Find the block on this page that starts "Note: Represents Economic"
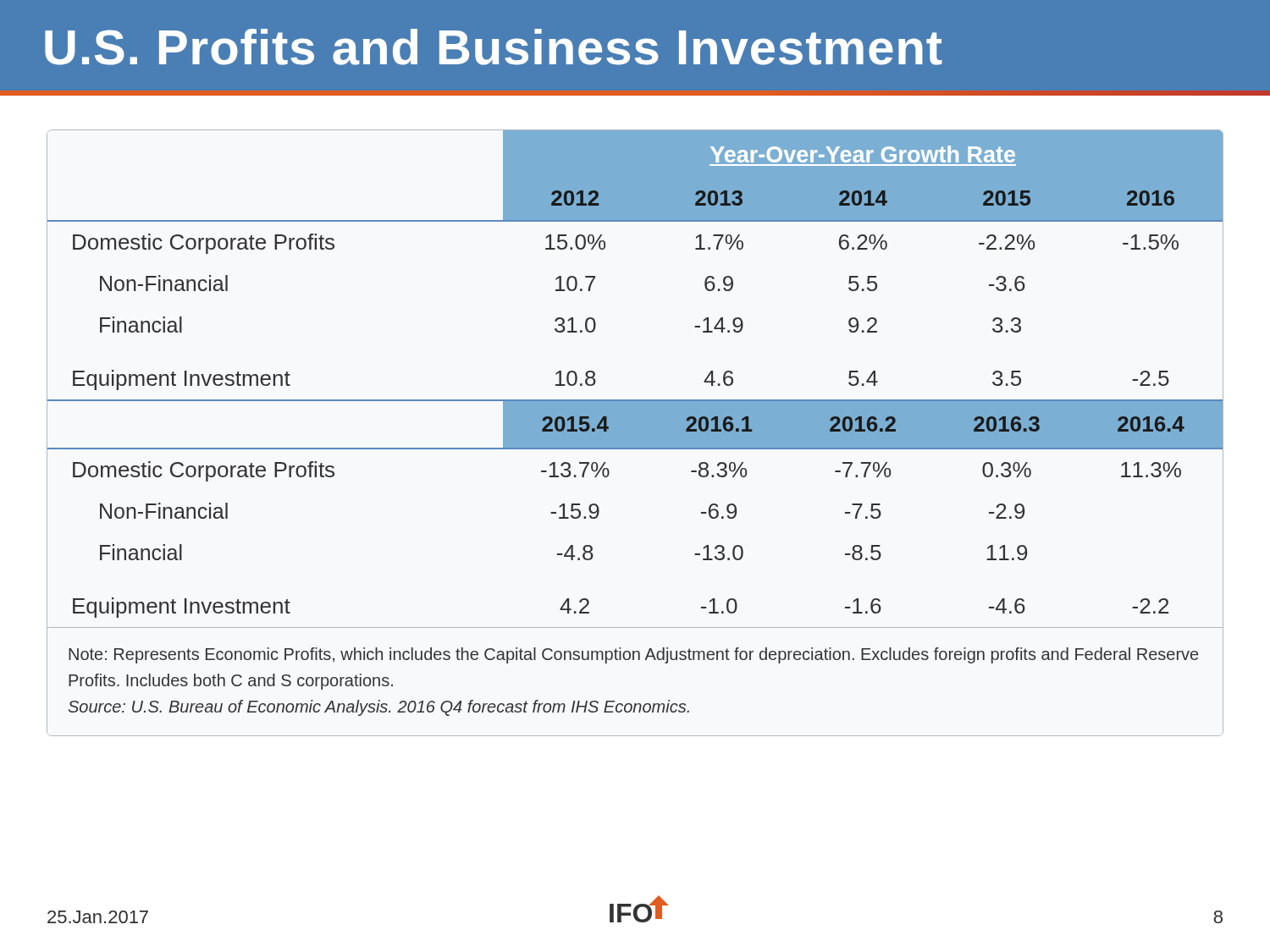 point(633,655)
